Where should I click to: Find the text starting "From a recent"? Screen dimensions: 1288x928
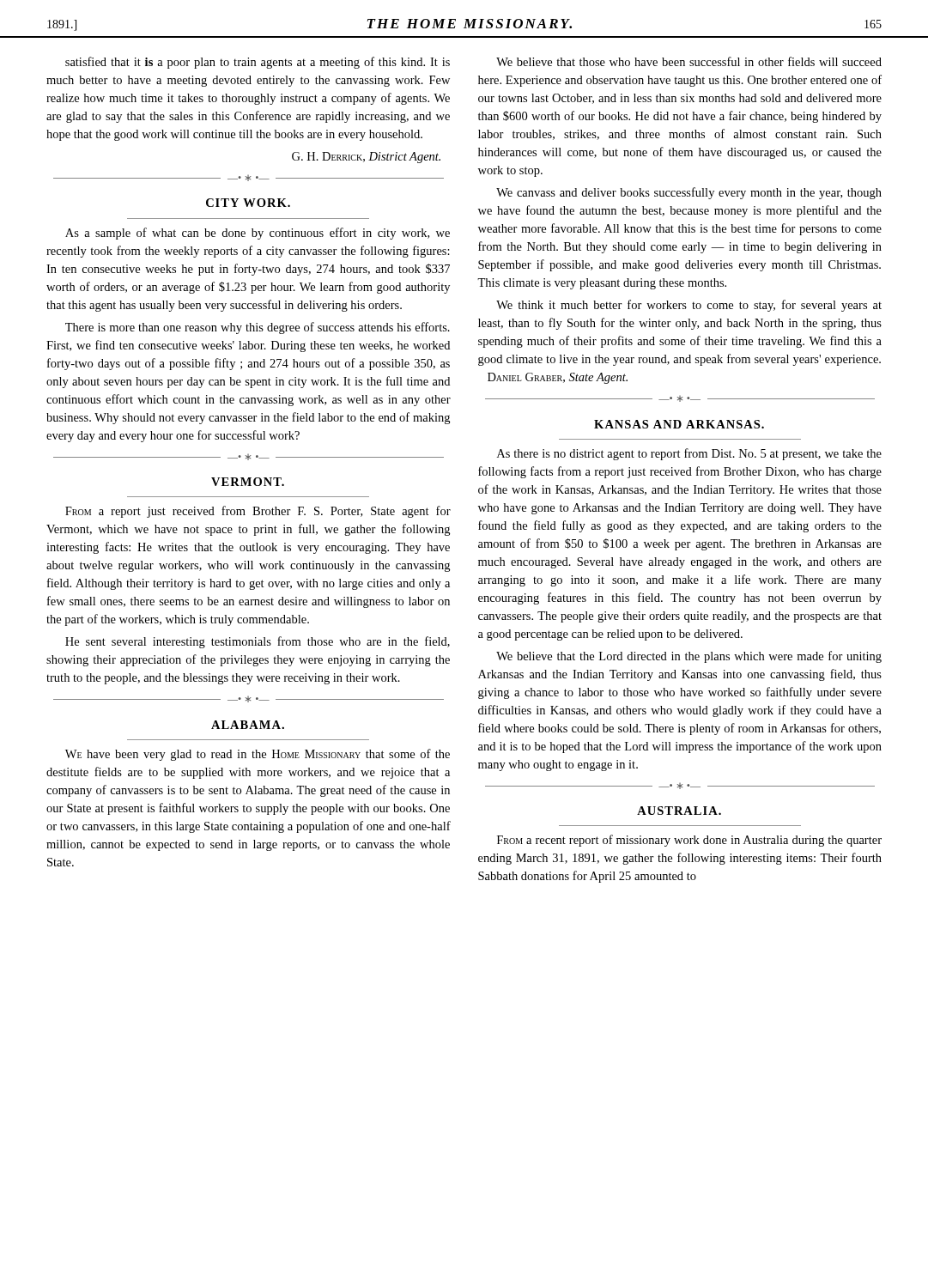[680, 859]
